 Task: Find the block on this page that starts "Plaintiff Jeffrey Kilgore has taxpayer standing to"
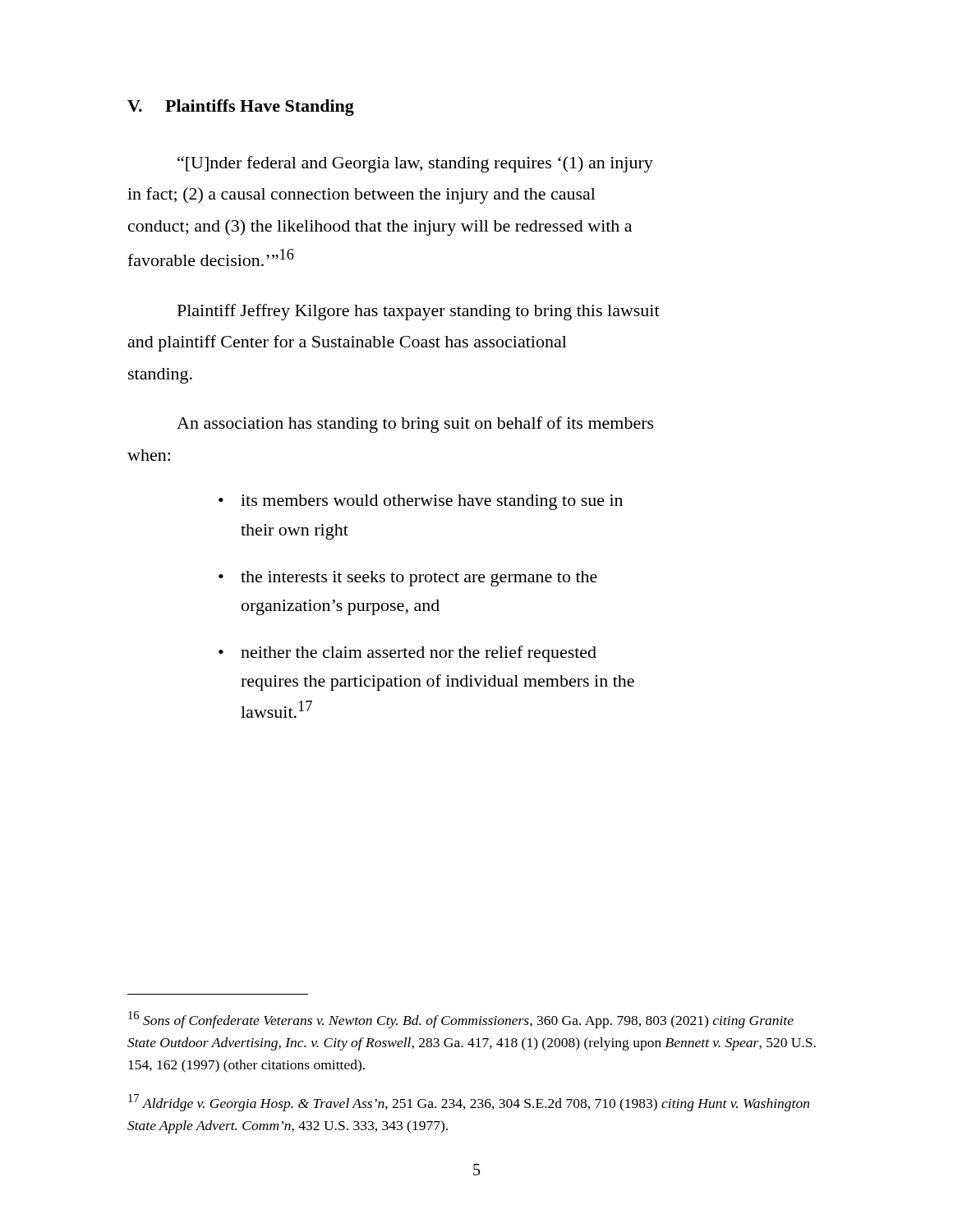point(418,310)
